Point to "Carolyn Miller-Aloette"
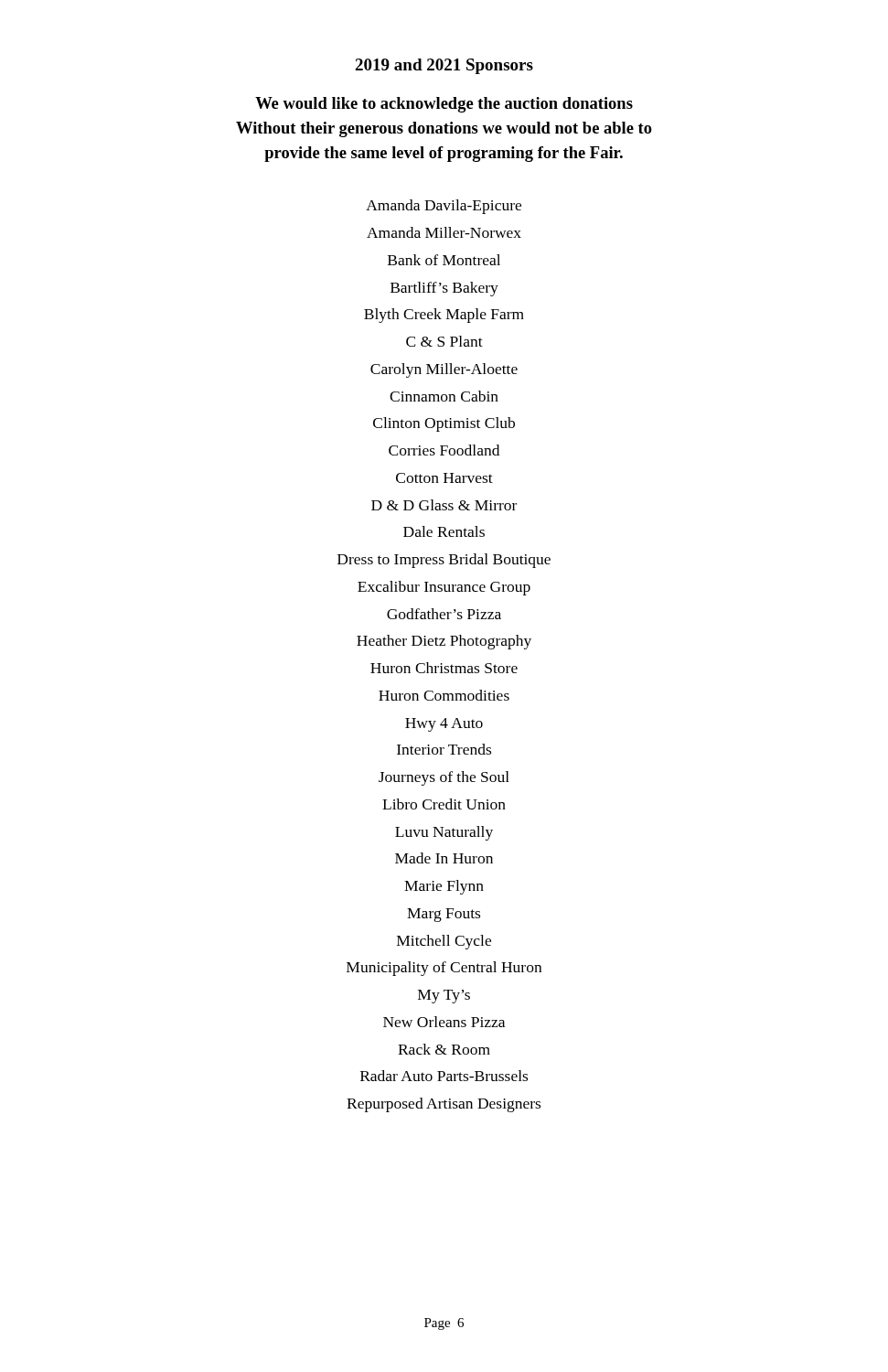 tap(444, 369)
